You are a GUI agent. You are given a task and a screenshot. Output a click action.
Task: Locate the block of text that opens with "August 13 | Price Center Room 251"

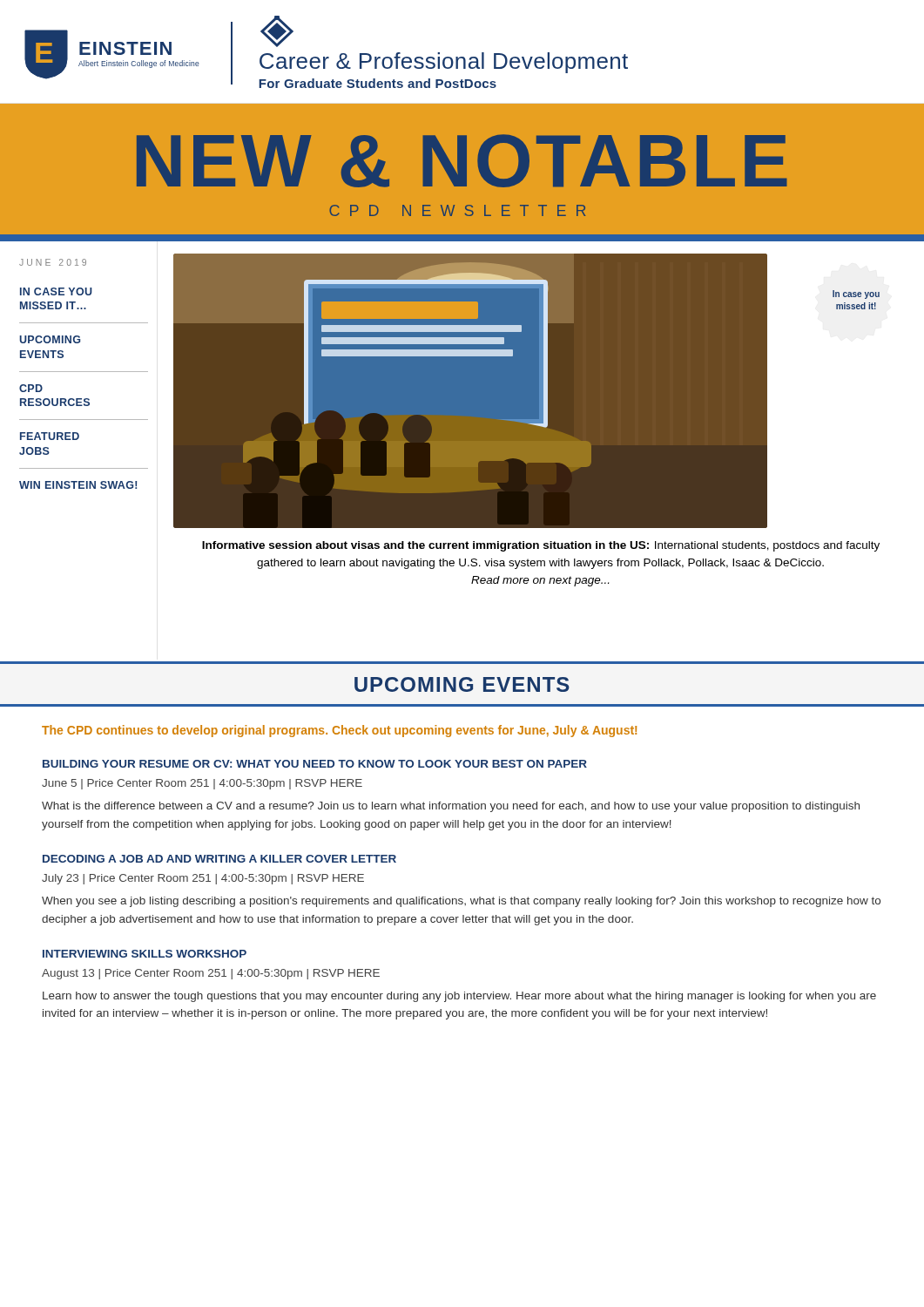pos(211,973)
